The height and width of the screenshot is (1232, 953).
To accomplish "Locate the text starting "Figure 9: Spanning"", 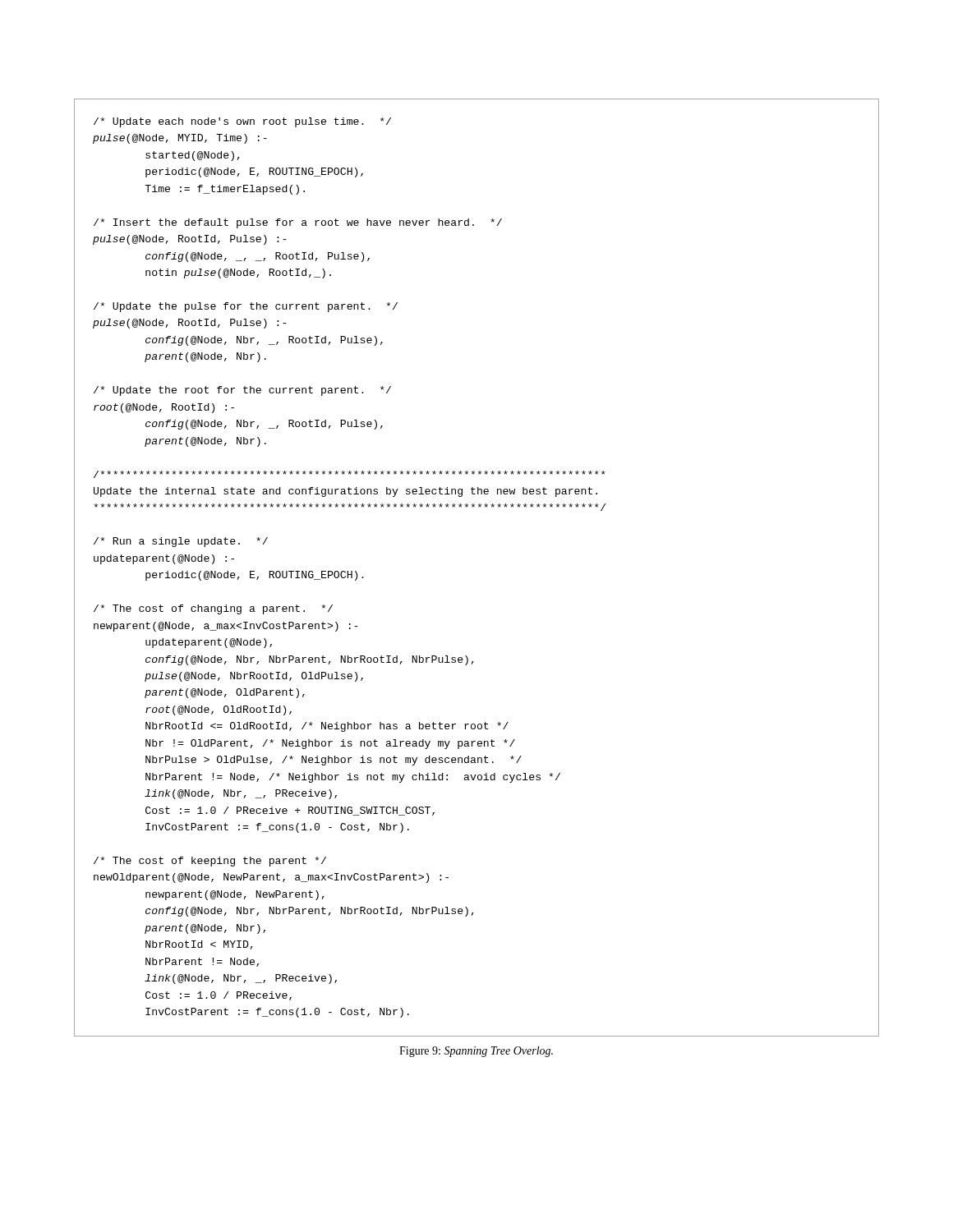I will pos(476,1051).
